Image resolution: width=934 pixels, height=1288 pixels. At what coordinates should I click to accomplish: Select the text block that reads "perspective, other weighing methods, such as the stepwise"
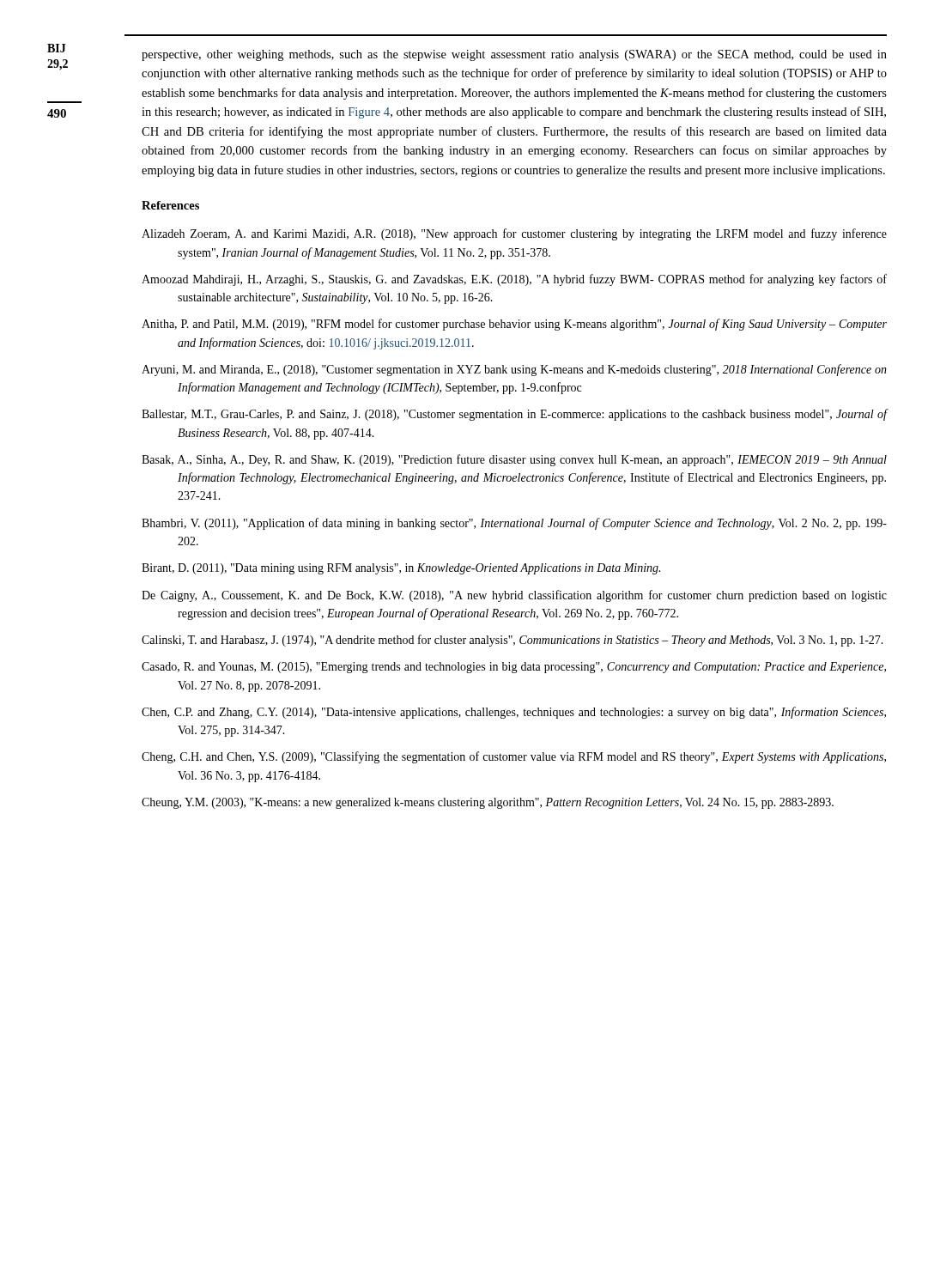514,112
